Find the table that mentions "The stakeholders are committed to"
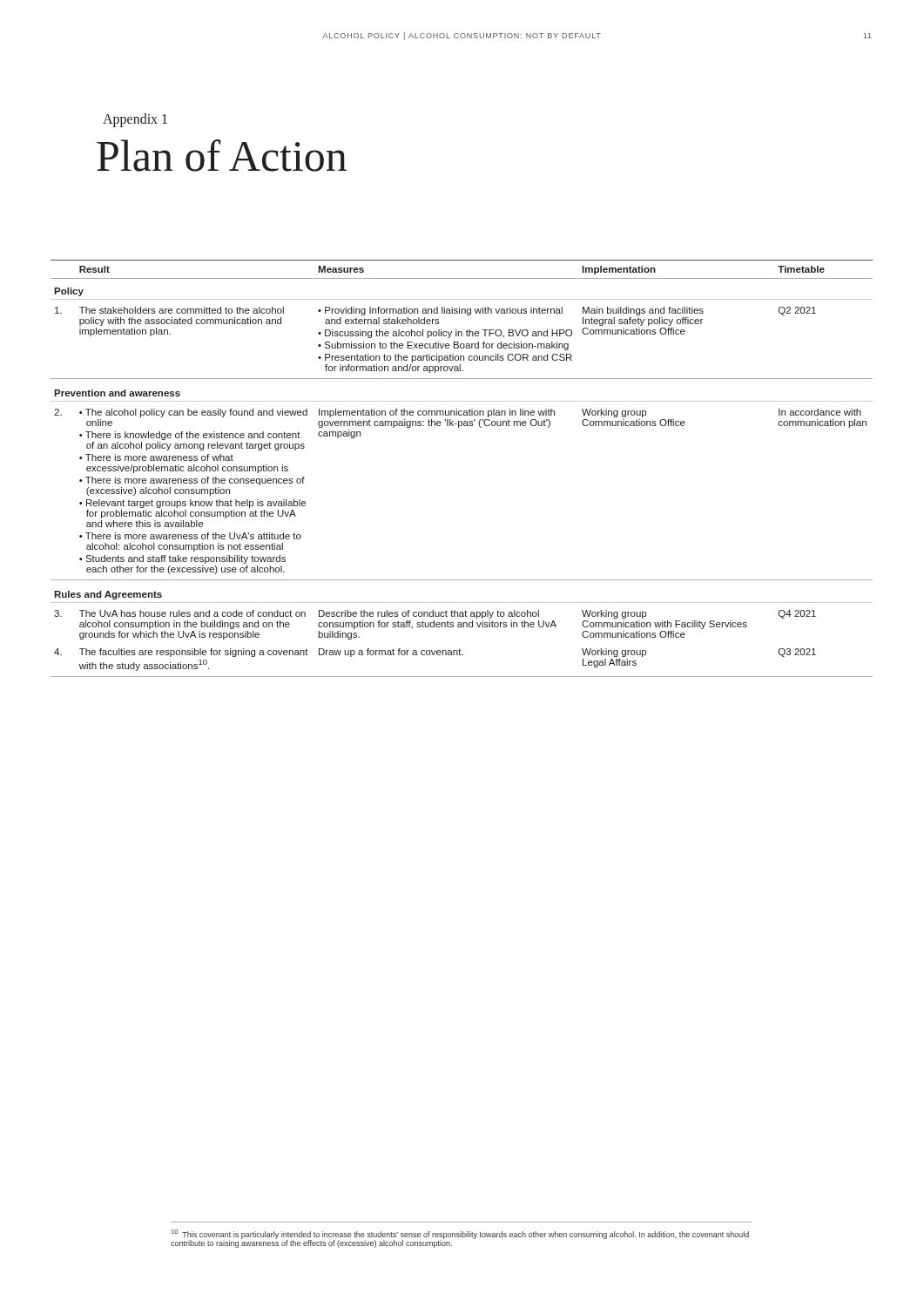 pos(462,468)
